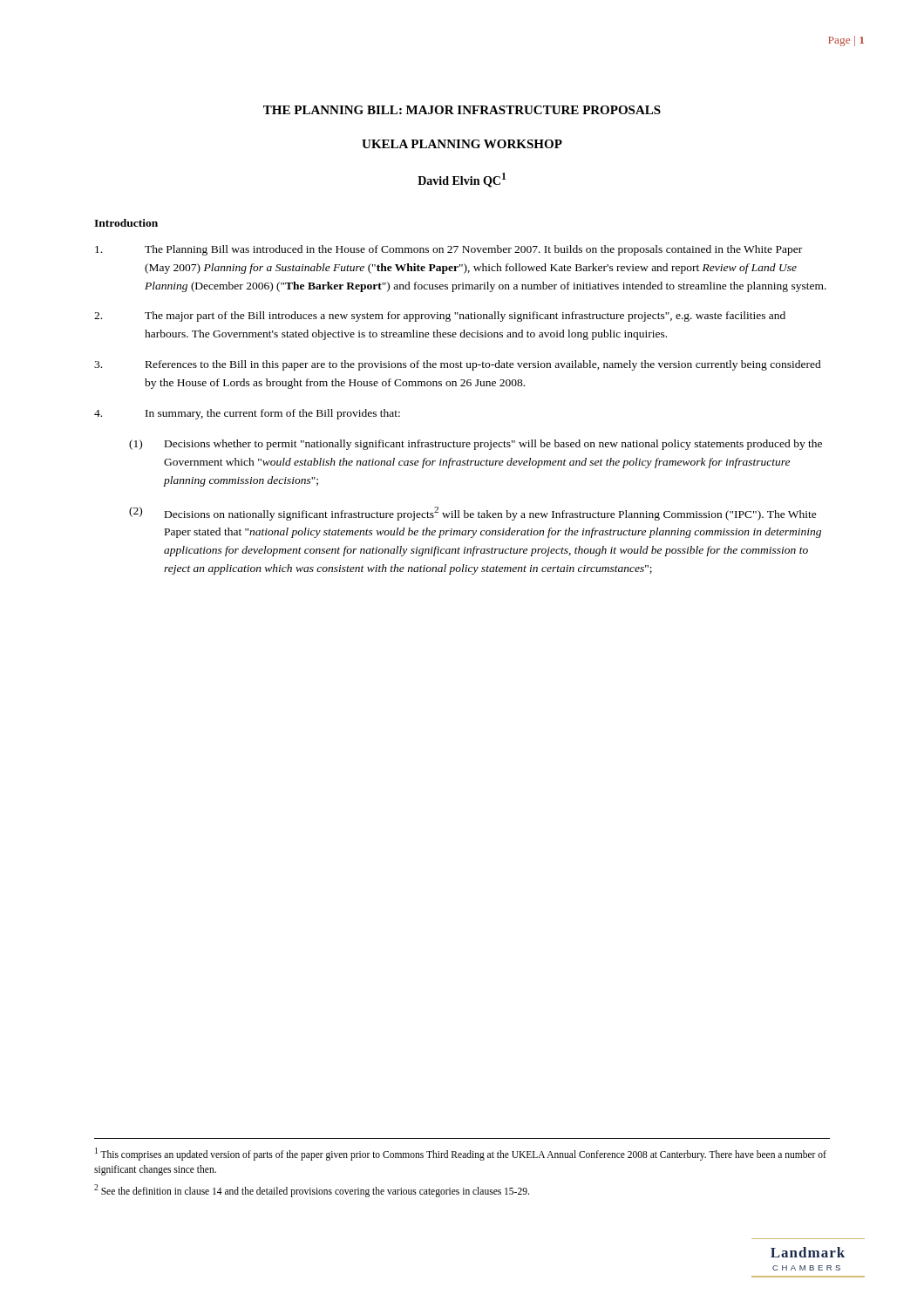The image size is (924, 1308).
Task: Locate the block of text that opens with "(1) Decisions whether to permit "nationally"
Action: (x=479, y=463)
